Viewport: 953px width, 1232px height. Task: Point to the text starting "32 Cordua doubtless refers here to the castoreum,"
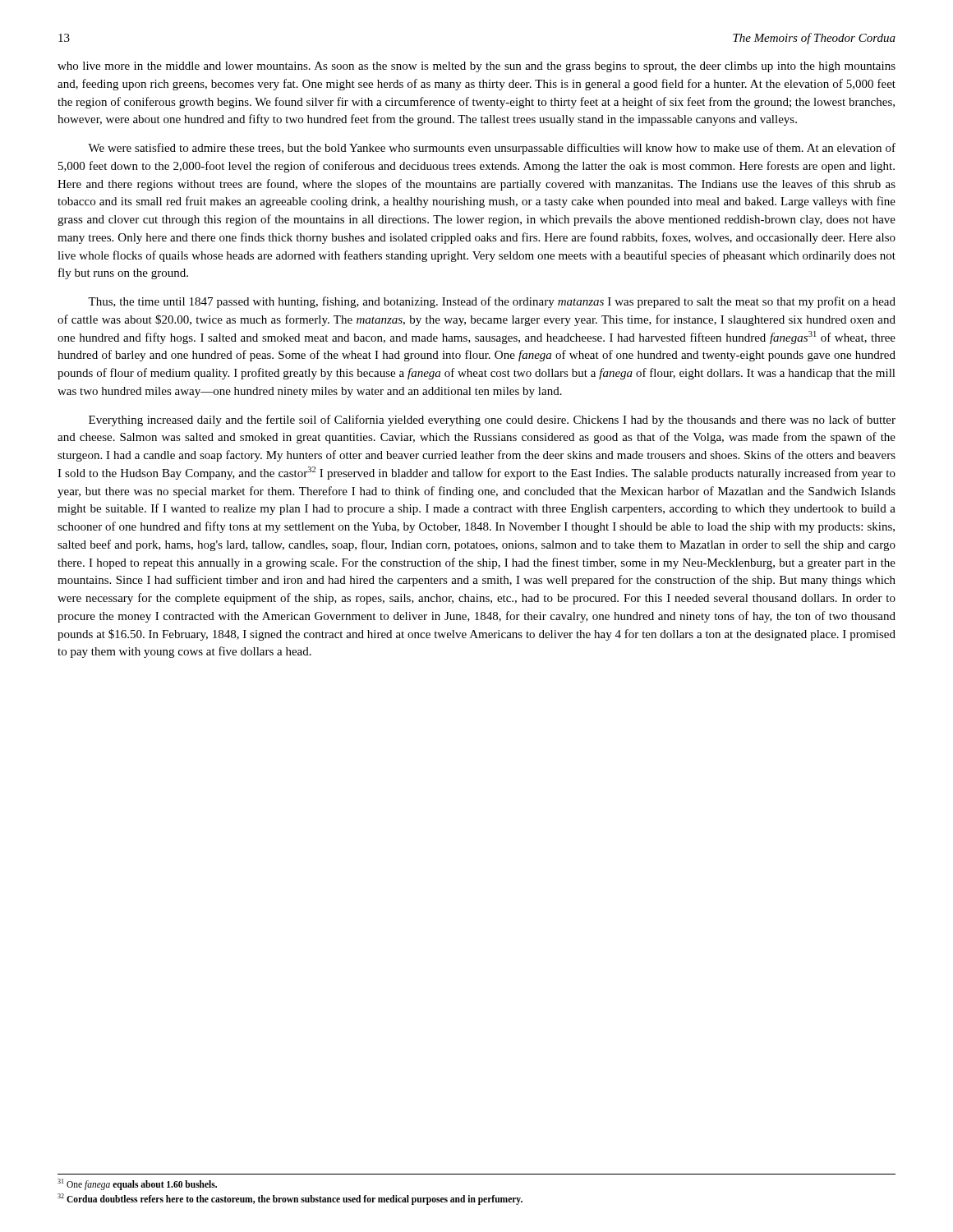point(290,1198)
